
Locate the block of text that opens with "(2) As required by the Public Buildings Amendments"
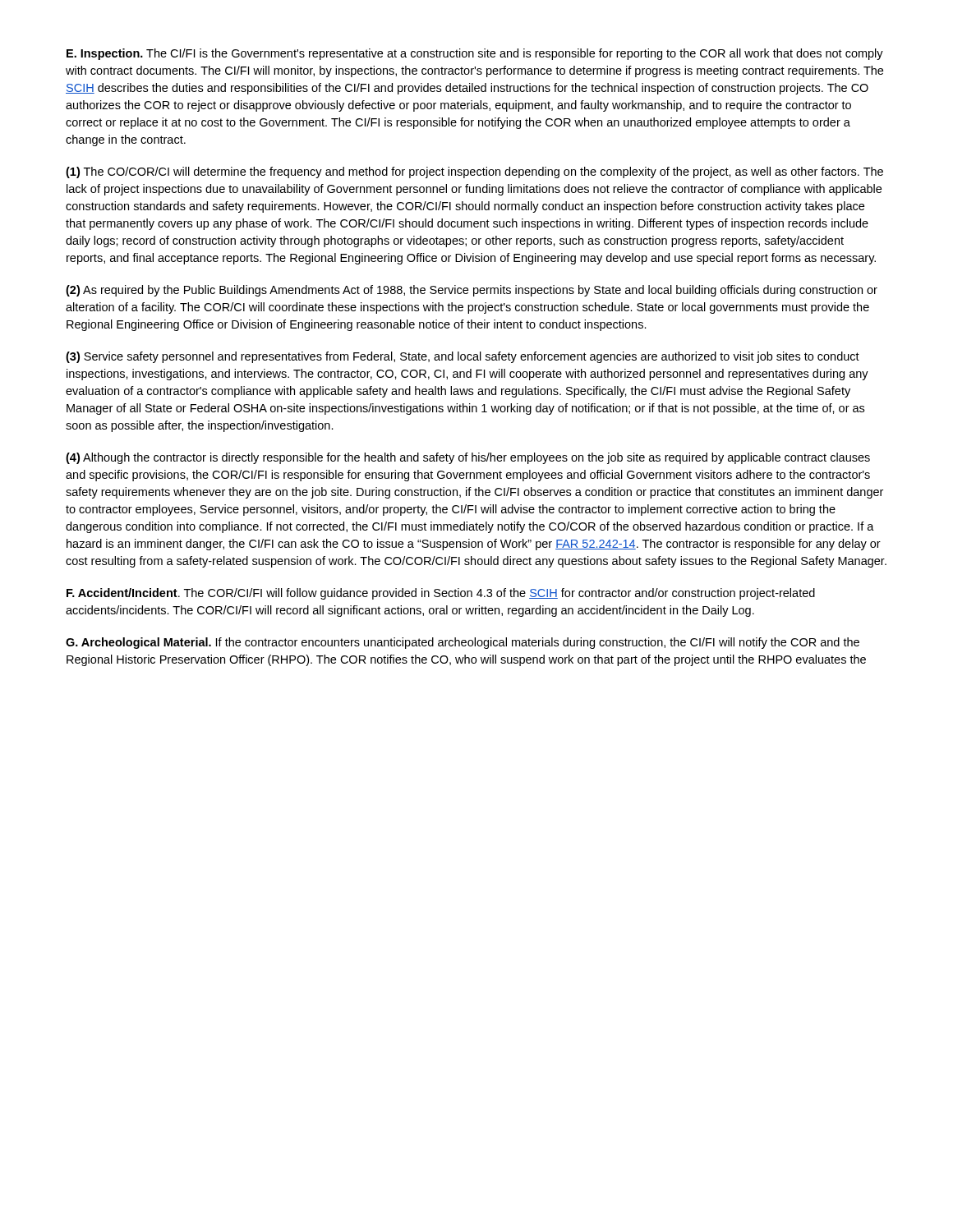(x=472, y=307)
